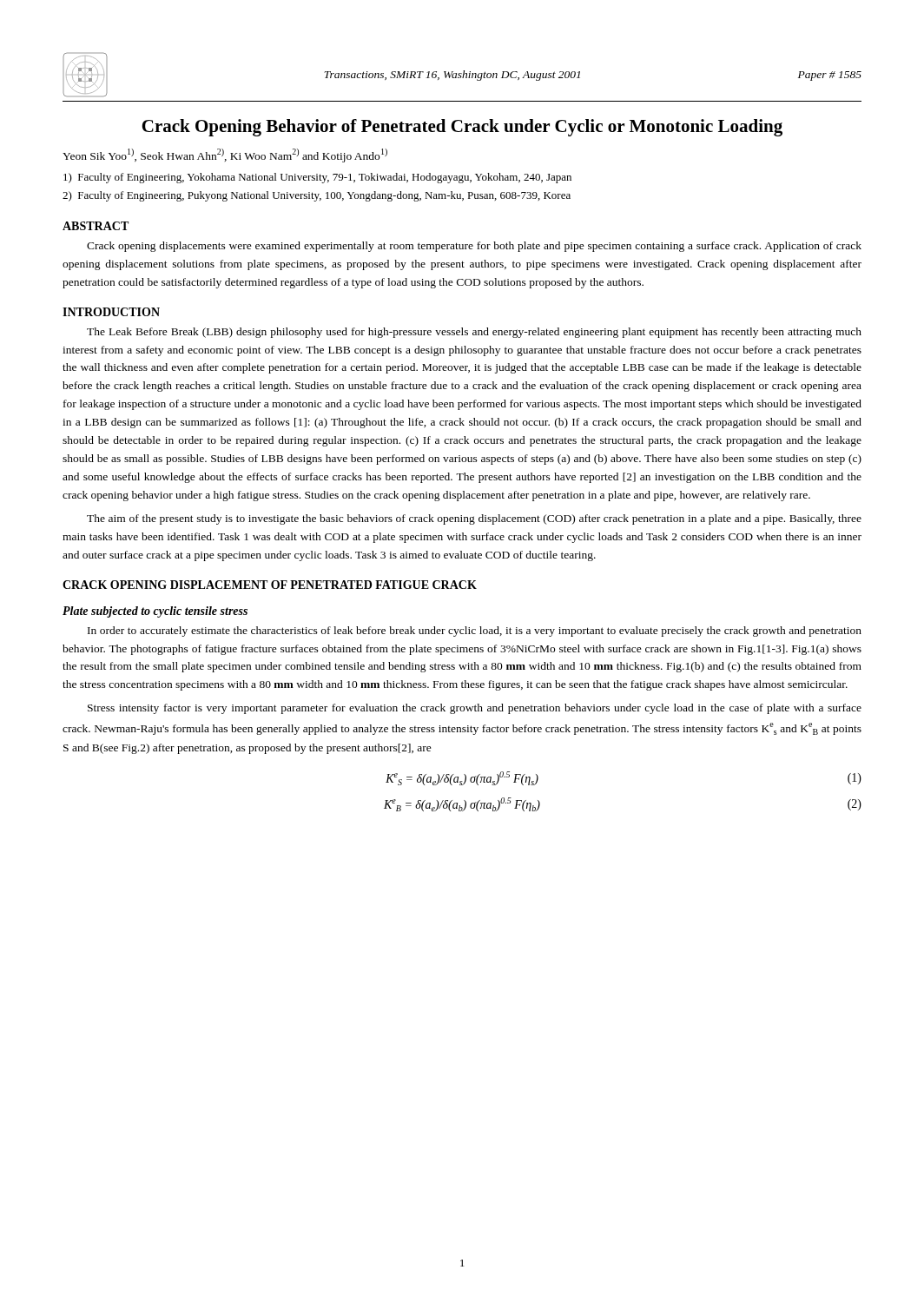Select the text block with the text "Yeon Sik Yoo1), Seok"
This screenshot has height=1303, width=924.
tap(225, 155)
